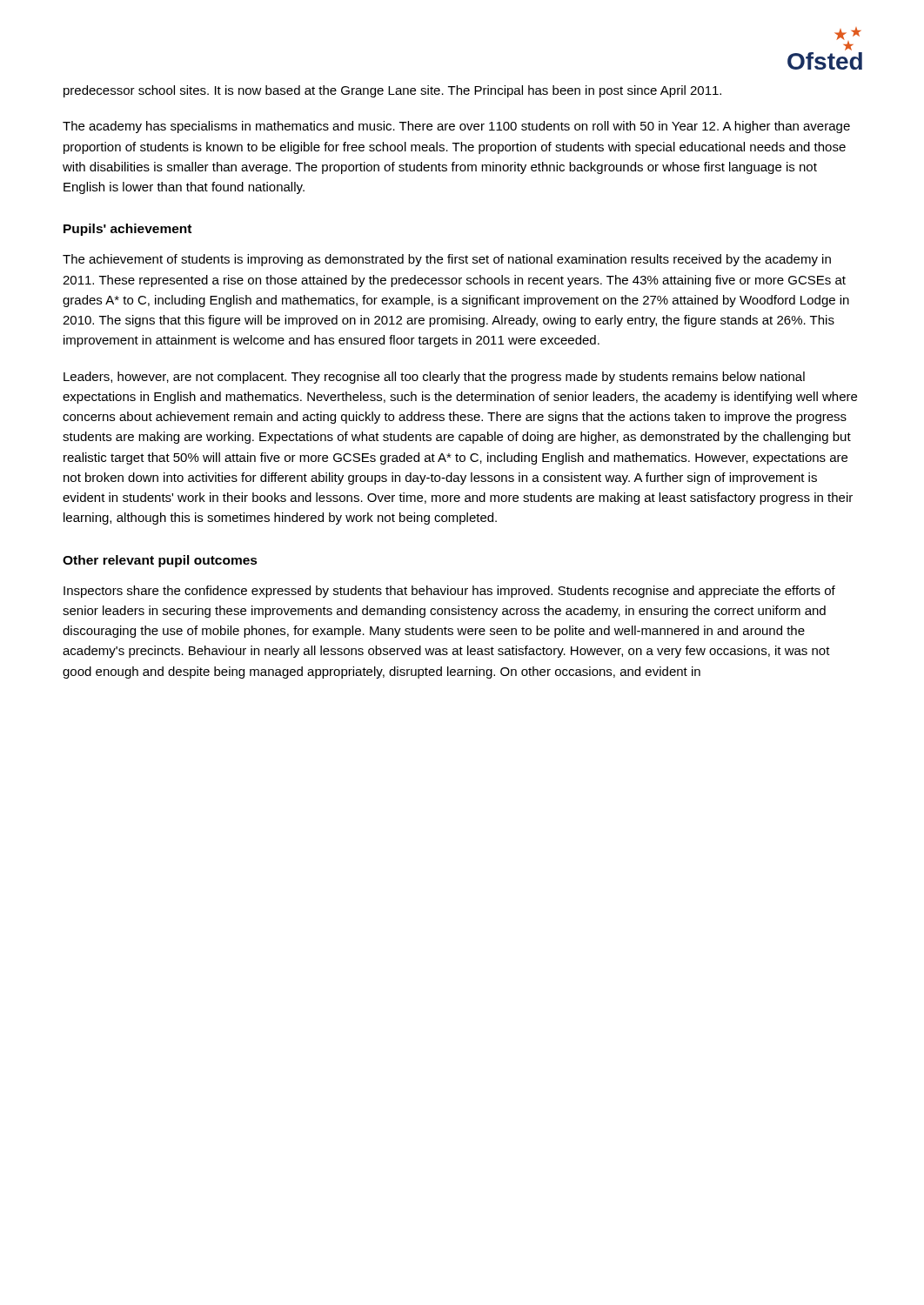Image resolution: width=924 pixels, height=1305 pixels.
Task: Locate the section header with the text "Other relevant pupil outcomes"
Action: click(160, 559)
